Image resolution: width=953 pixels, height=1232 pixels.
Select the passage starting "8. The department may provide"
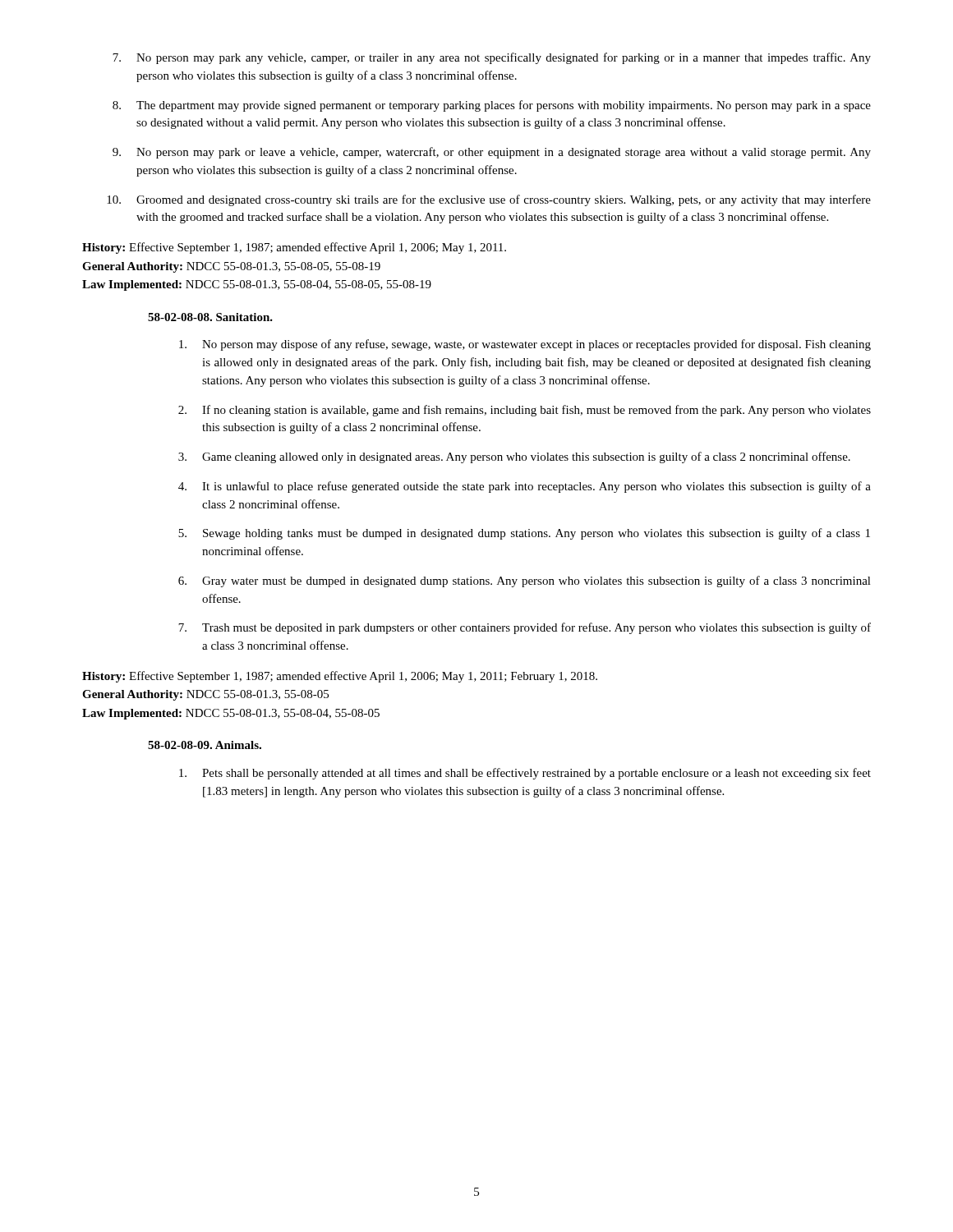476,114
